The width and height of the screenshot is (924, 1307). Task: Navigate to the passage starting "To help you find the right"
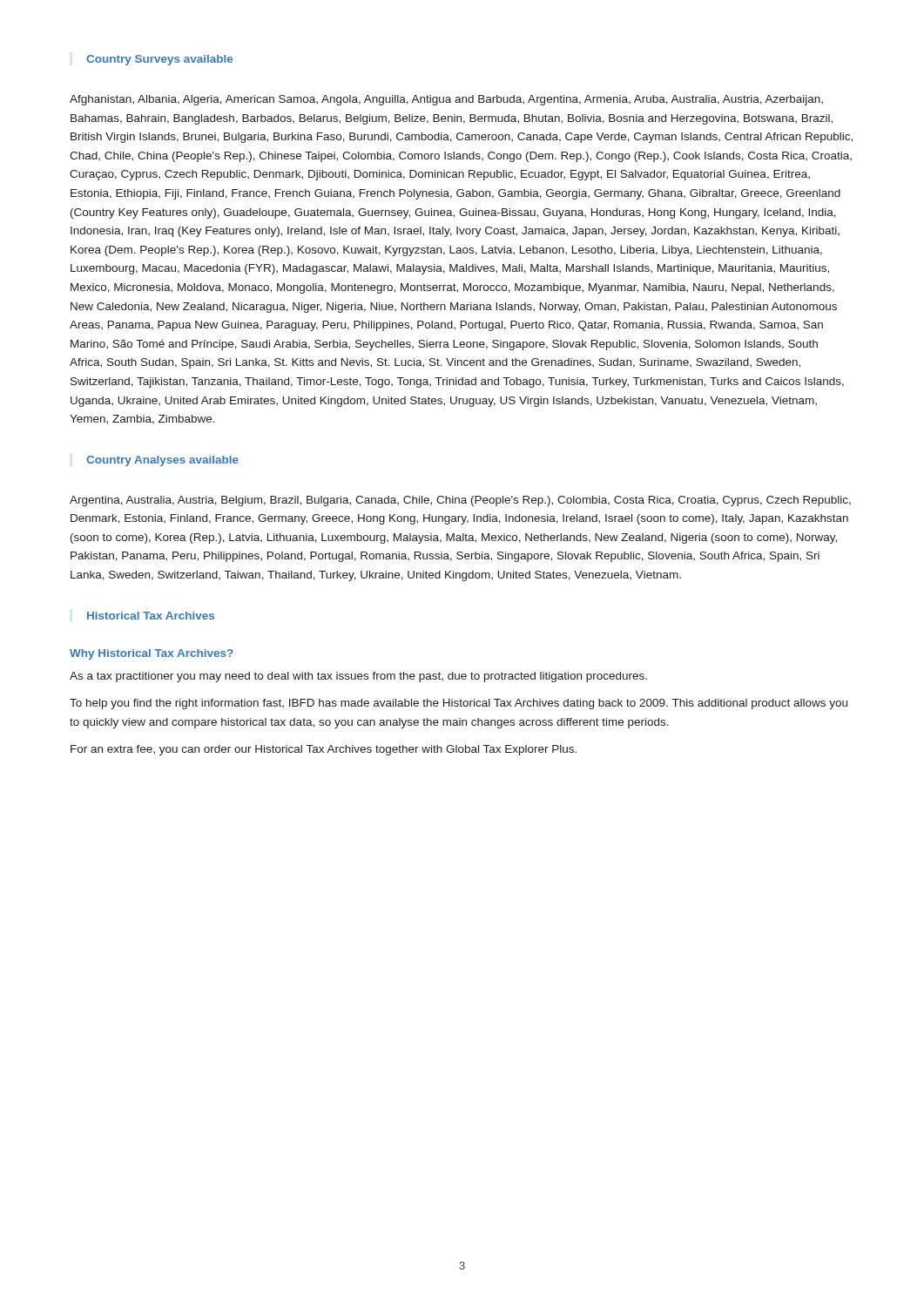click(x=459, y=712)
